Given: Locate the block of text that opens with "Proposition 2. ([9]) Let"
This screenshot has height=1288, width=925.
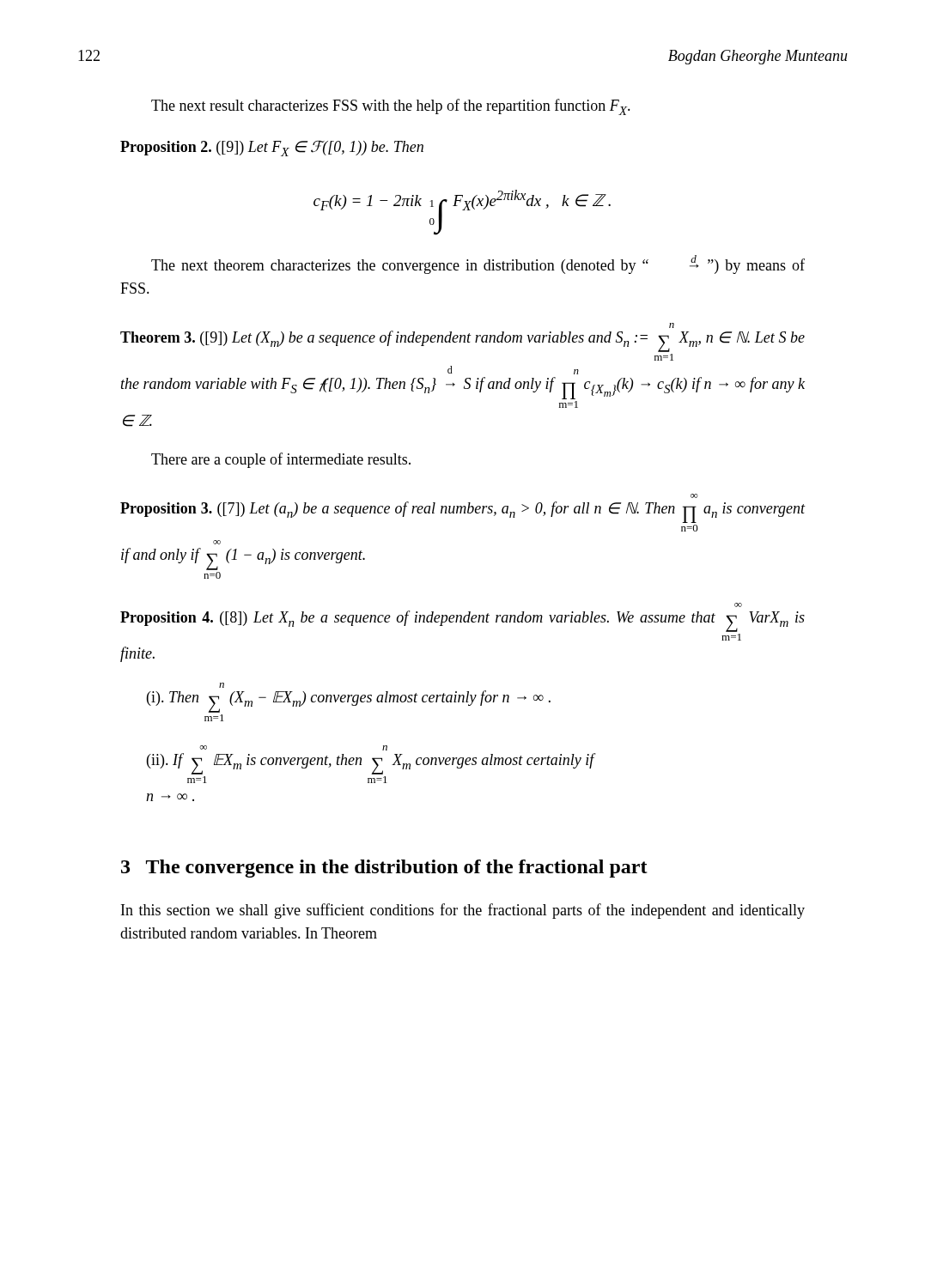Looking at the screenshot, I should click(x=272, y=148).
